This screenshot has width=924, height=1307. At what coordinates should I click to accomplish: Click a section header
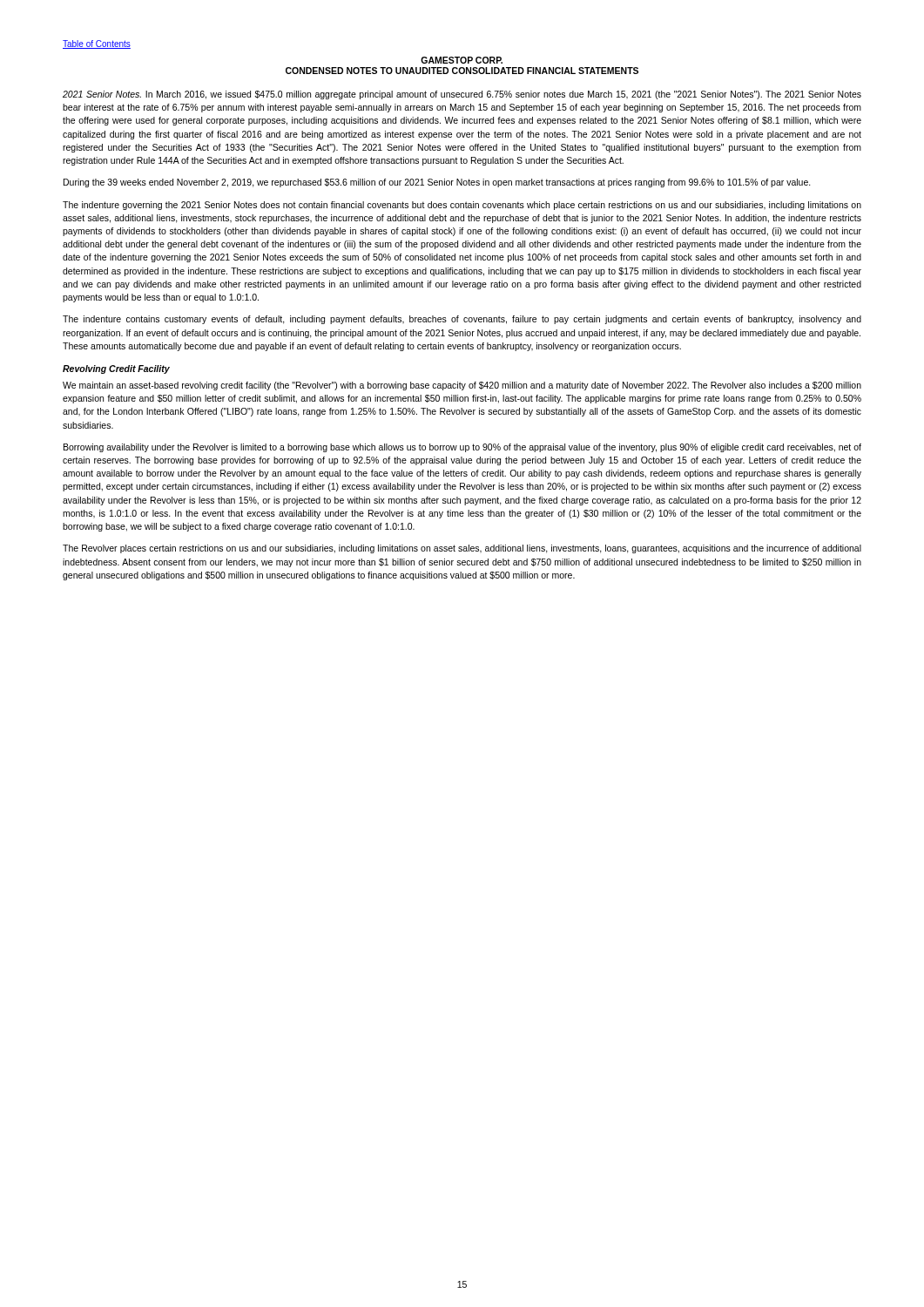(x=116, y=369)
